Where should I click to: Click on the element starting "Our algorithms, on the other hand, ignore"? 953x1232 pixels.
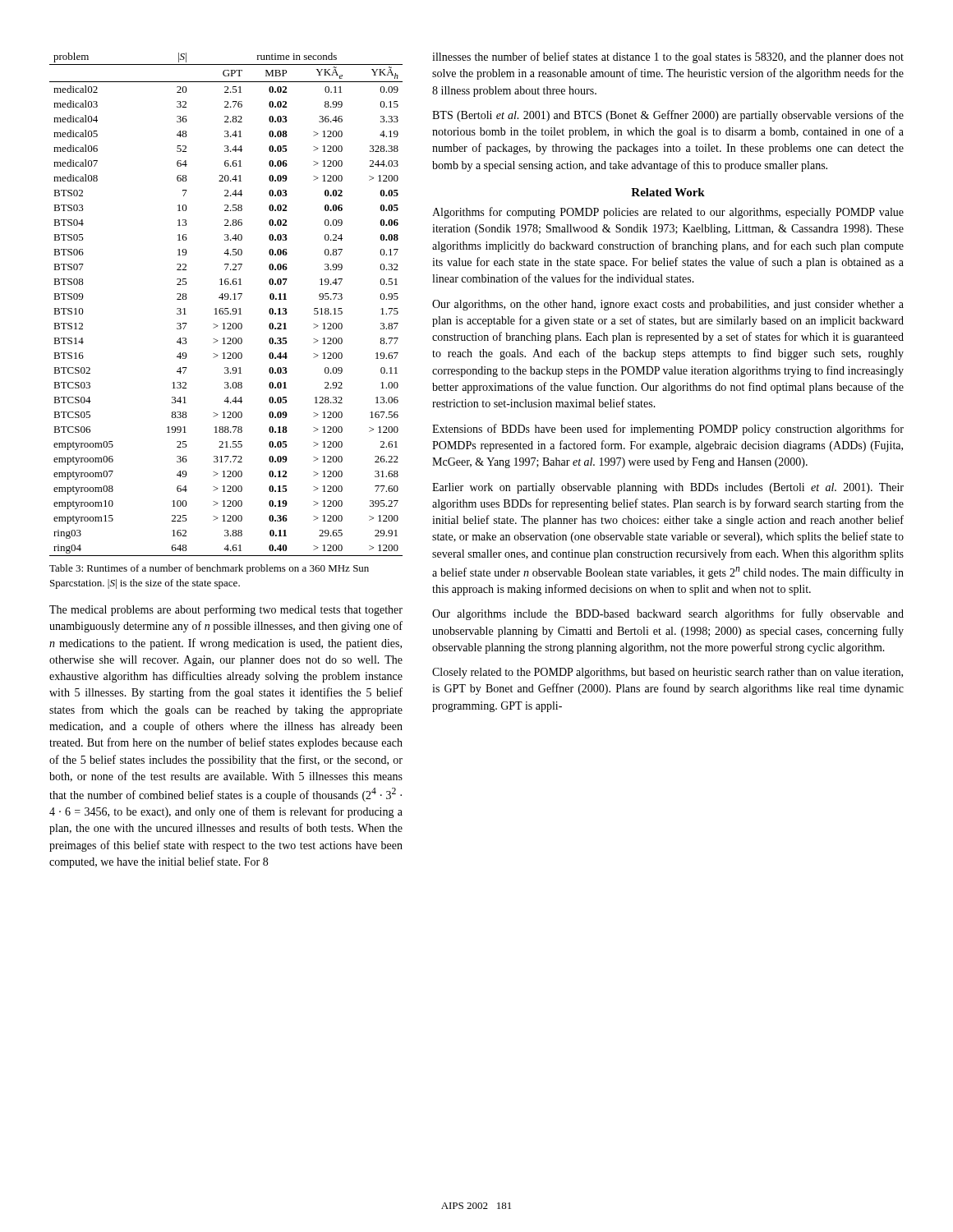[668, 354]
